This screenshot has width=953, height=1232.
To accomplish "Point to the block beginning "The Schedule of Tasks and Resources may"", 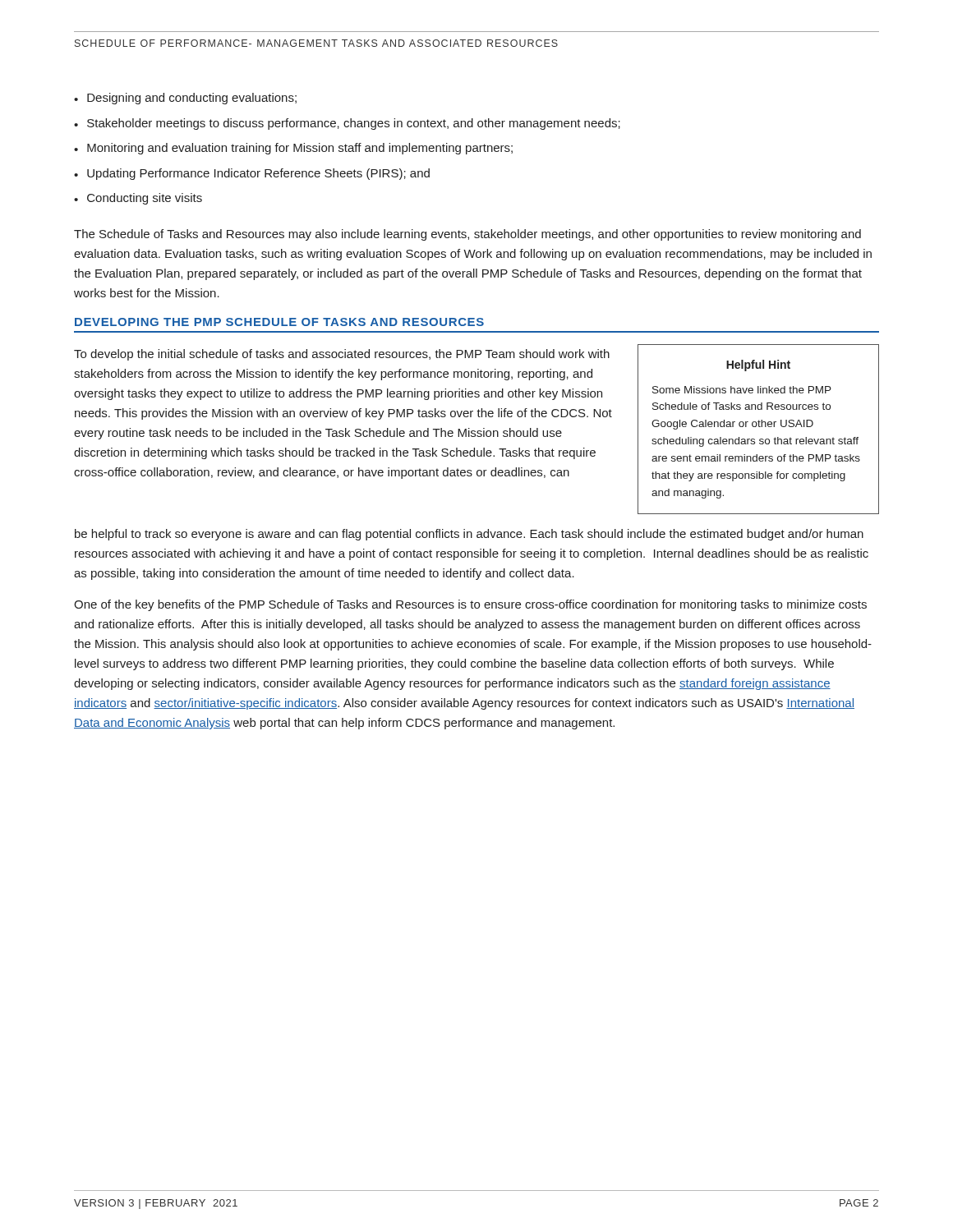I will point(473,263).
